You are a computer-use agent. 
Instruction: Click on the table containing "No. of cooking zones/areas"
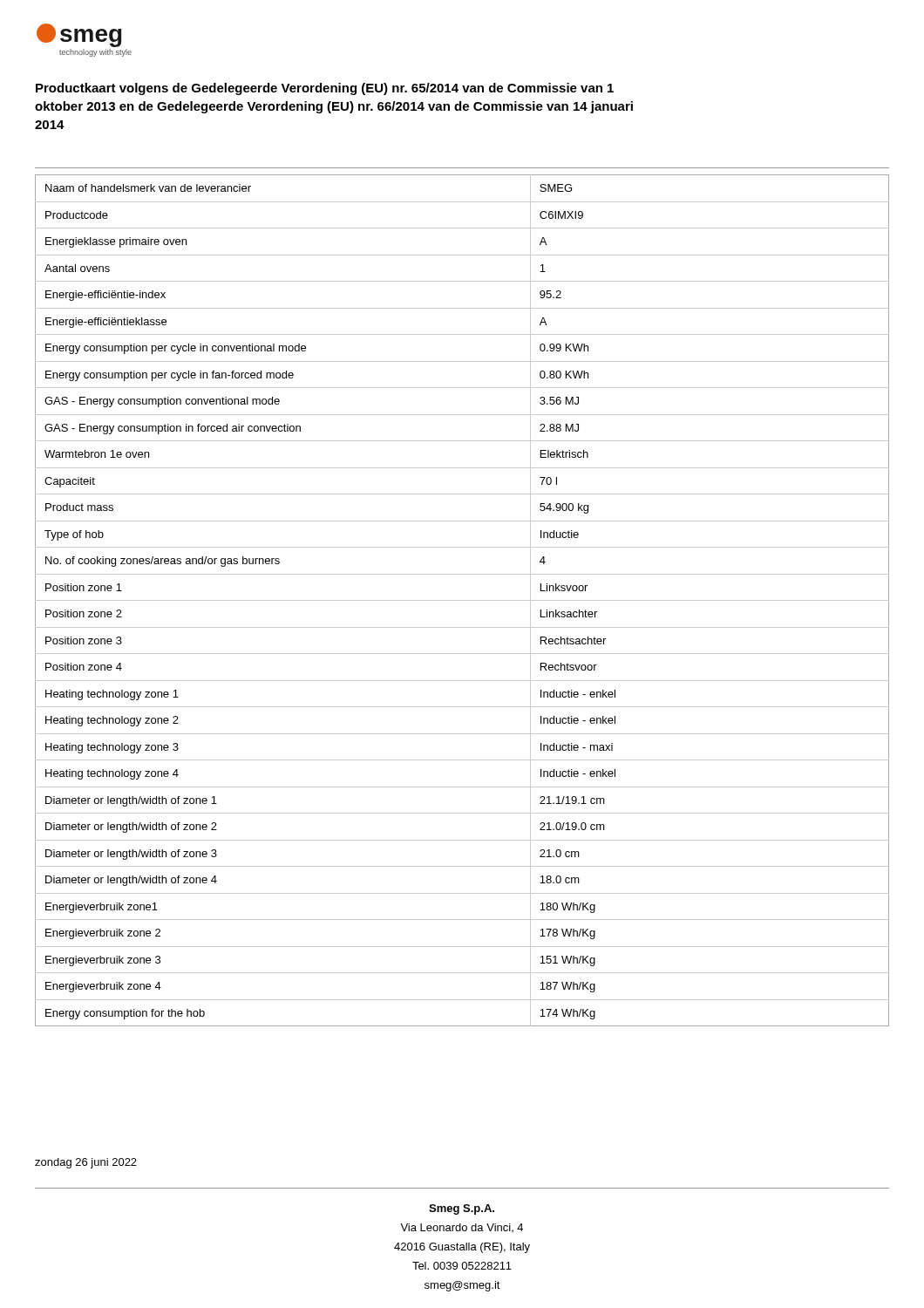462,600
